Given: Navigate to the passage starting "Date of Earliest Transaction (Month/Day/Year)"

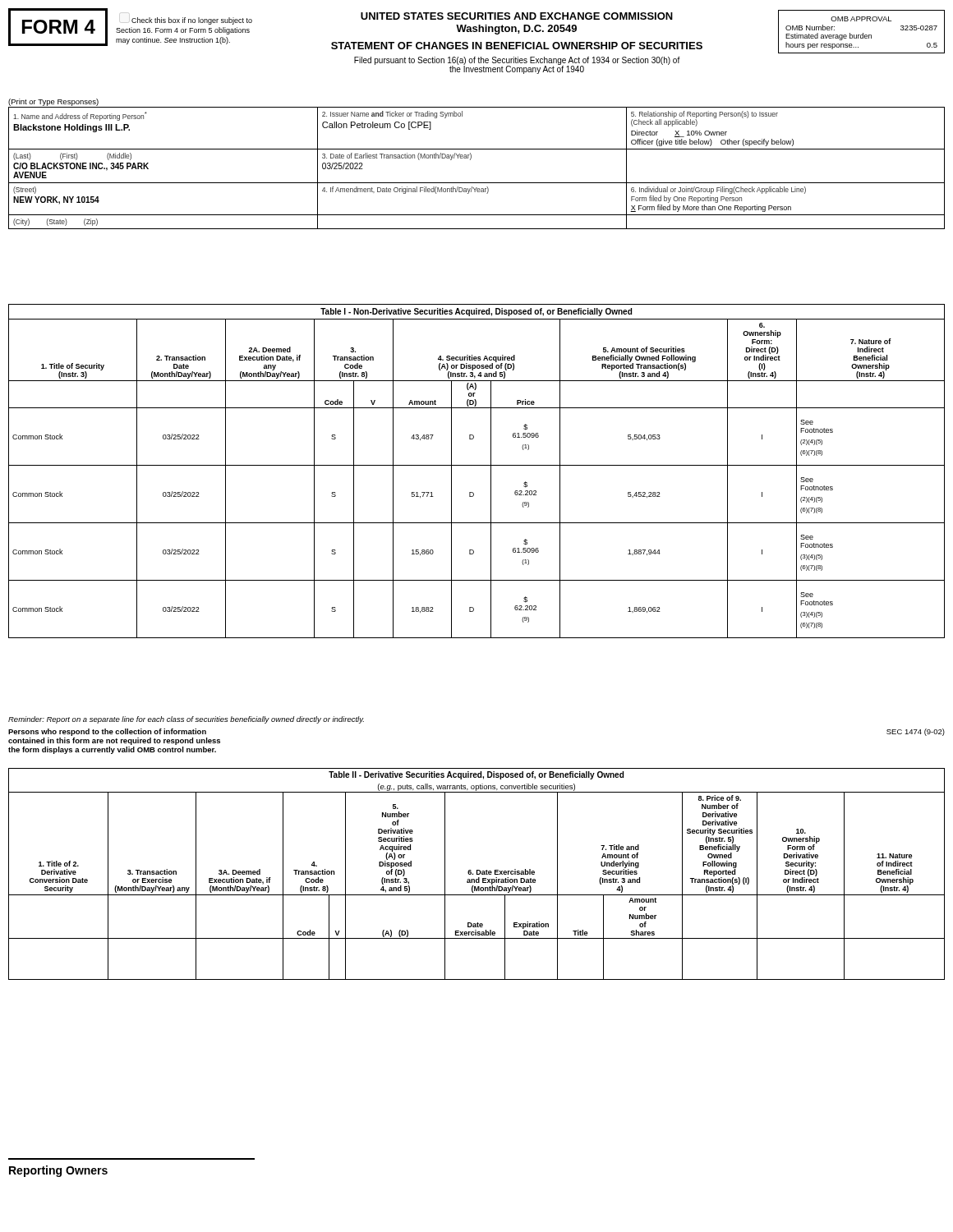Looking at the screenshot, I should tap(397, 156).
